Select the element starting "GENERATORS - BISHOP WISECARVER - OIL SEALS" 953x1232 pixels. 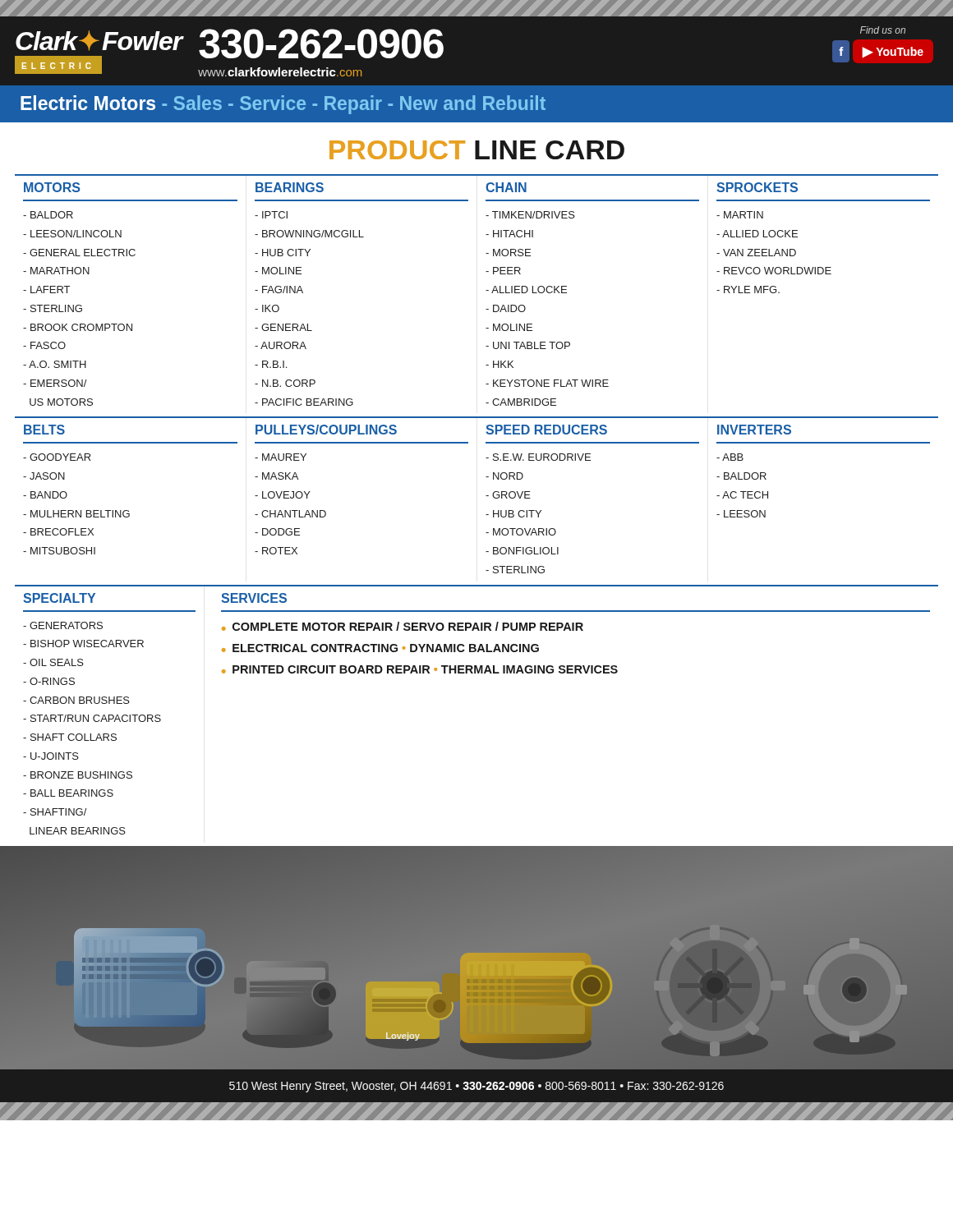92,728
